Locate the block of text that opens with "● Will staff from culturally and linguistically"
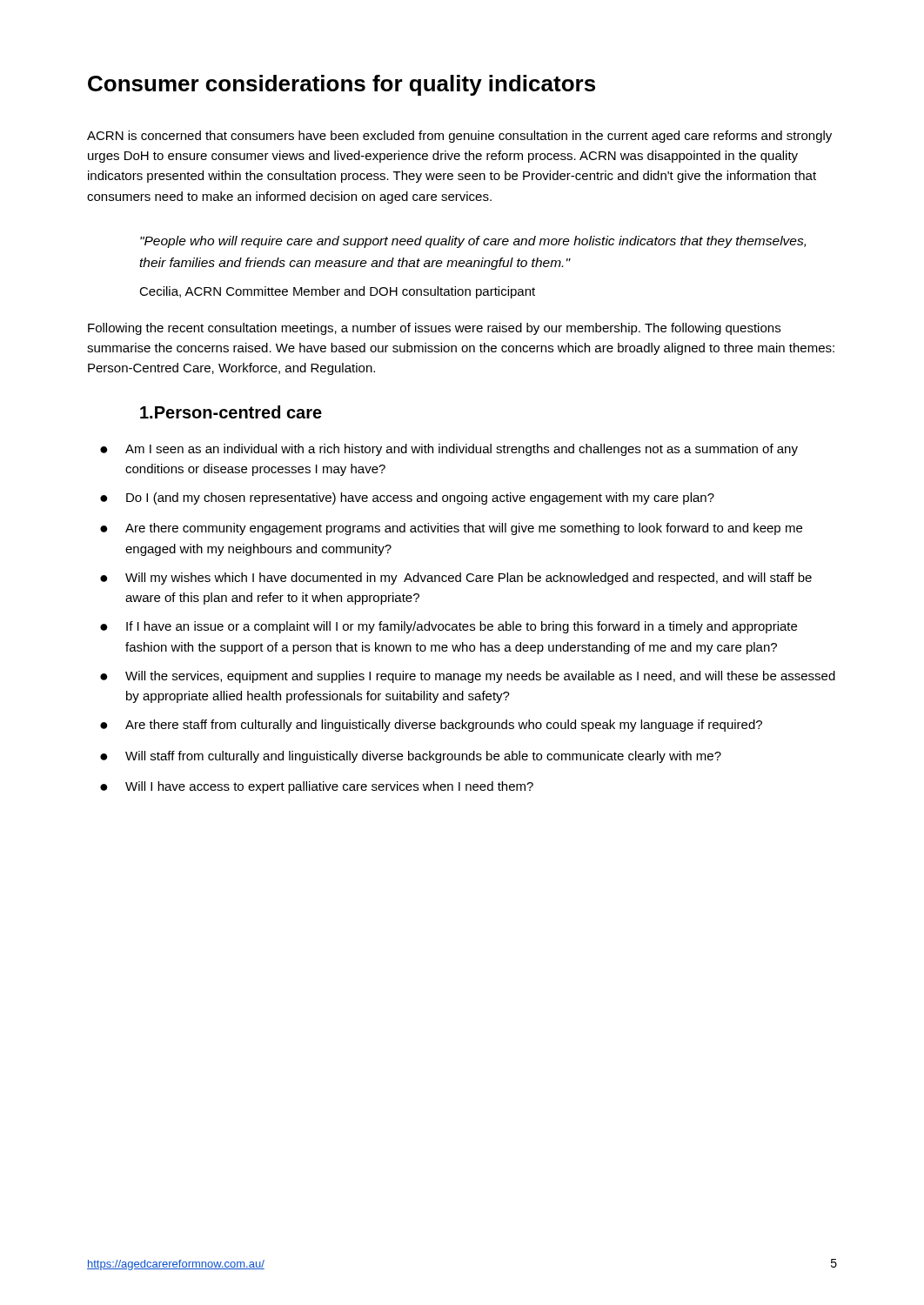924x1305 pixels. click(x=468, y=756)
